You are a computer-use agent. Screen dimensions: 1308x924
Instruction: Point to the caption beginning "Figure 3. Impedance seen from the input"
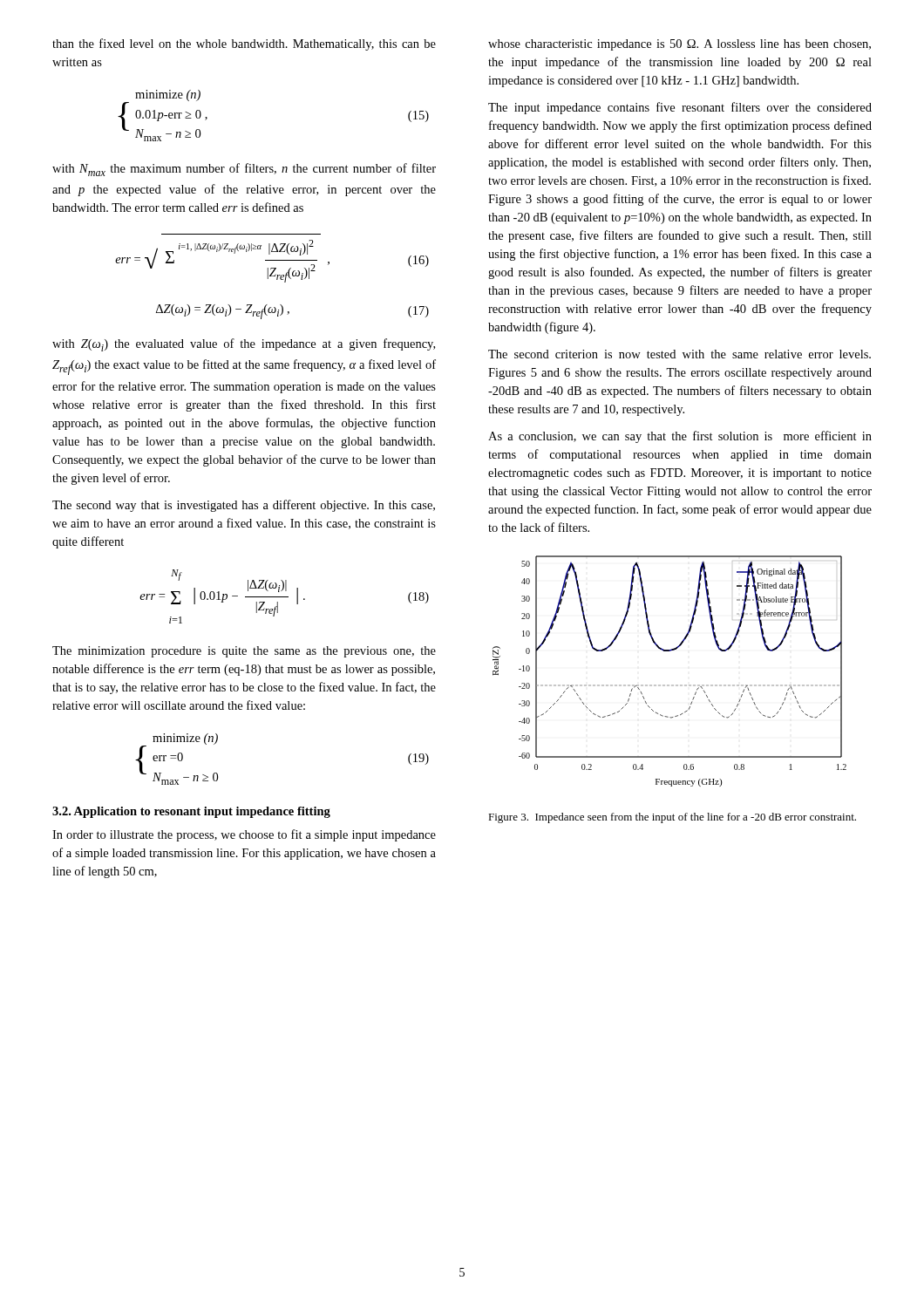click(673, 817)
